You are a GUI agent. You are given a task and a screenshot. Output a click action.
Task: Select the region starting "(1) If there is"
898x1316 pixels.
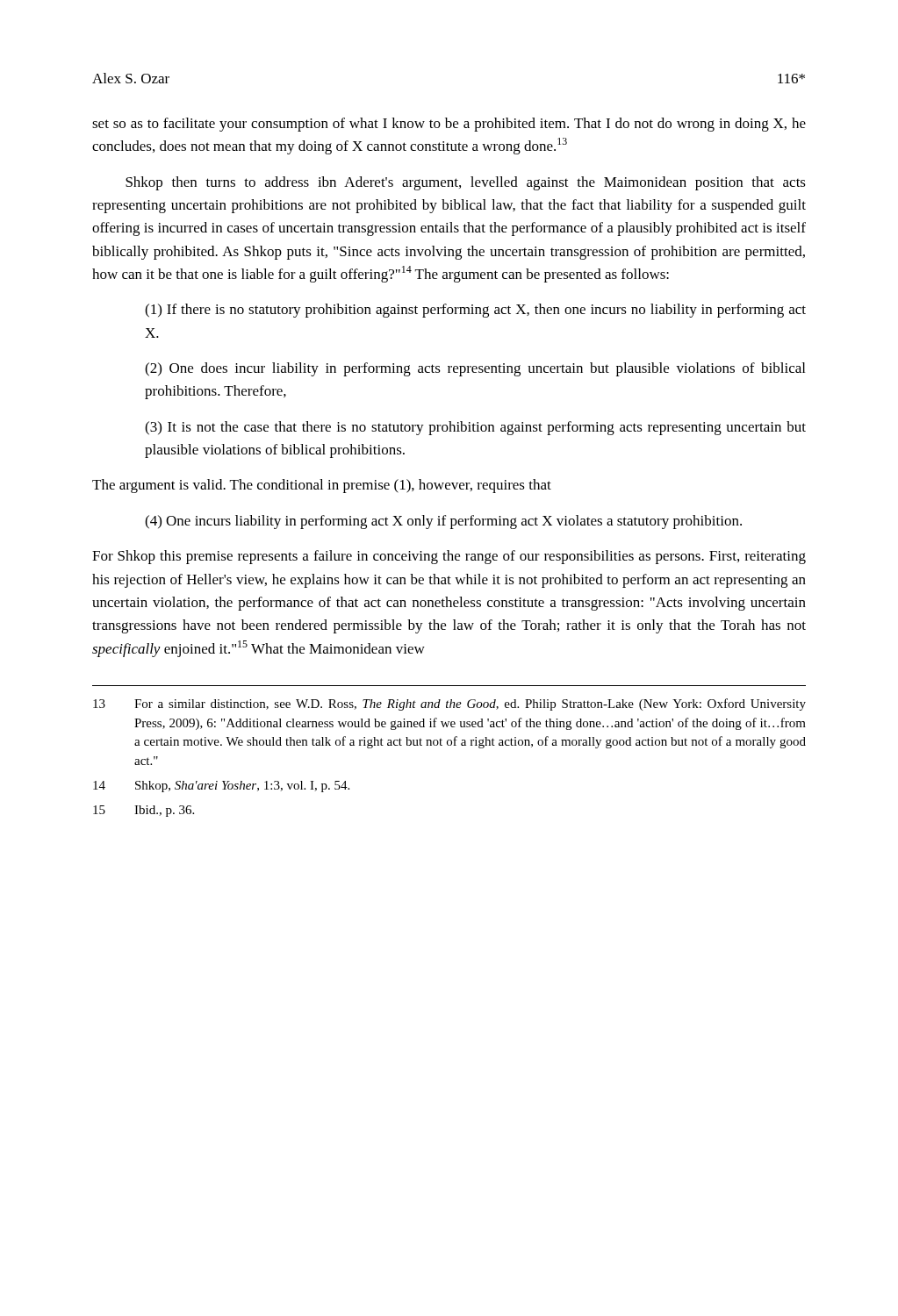[475, 321]
